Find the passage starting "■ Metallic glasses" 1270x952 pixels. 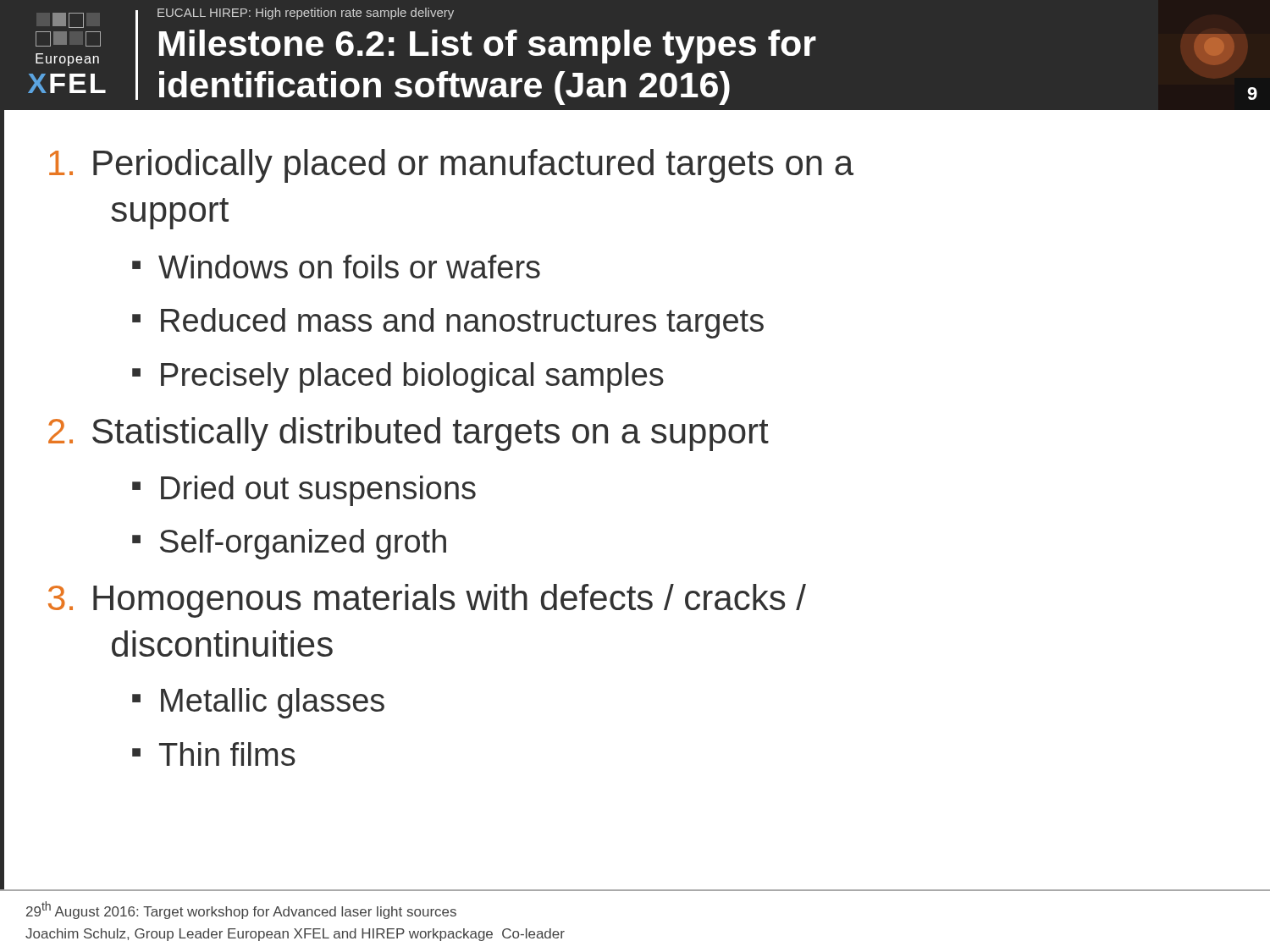(x=258, y=702)
